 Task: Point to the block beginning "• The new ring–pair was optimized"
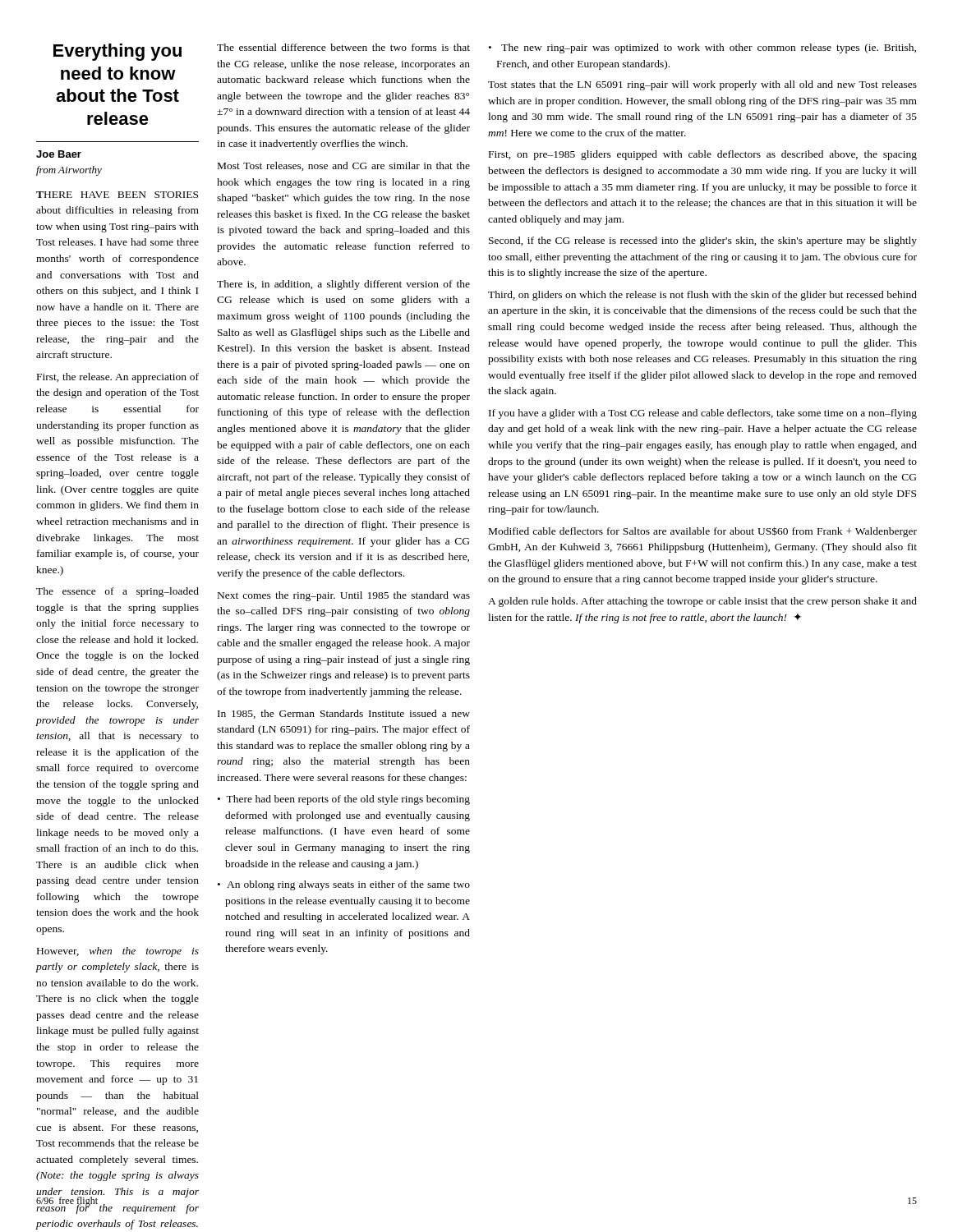point(702,56)
